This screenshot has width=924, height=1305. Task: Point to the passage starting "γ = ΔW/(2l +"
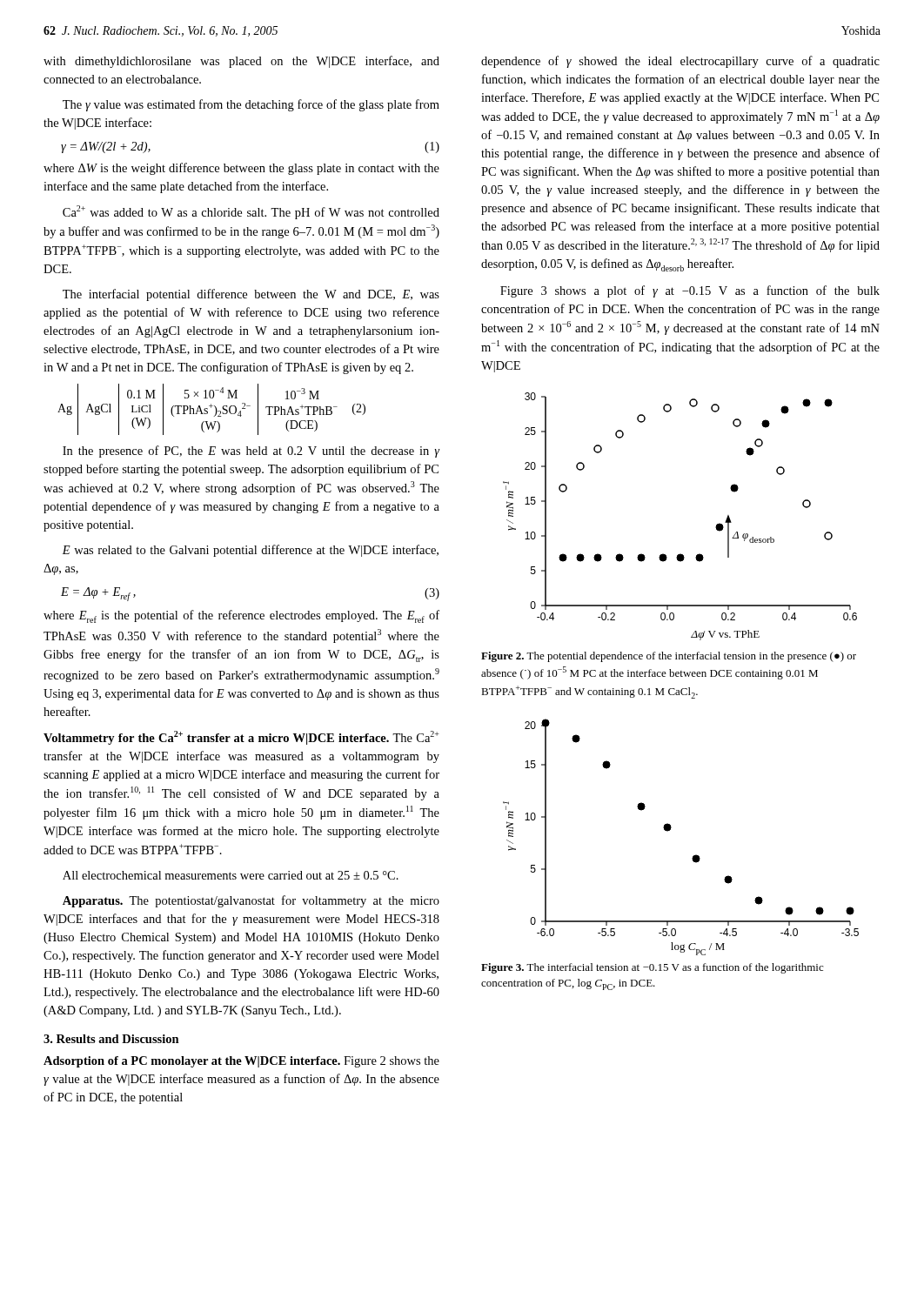pos(100,147)
